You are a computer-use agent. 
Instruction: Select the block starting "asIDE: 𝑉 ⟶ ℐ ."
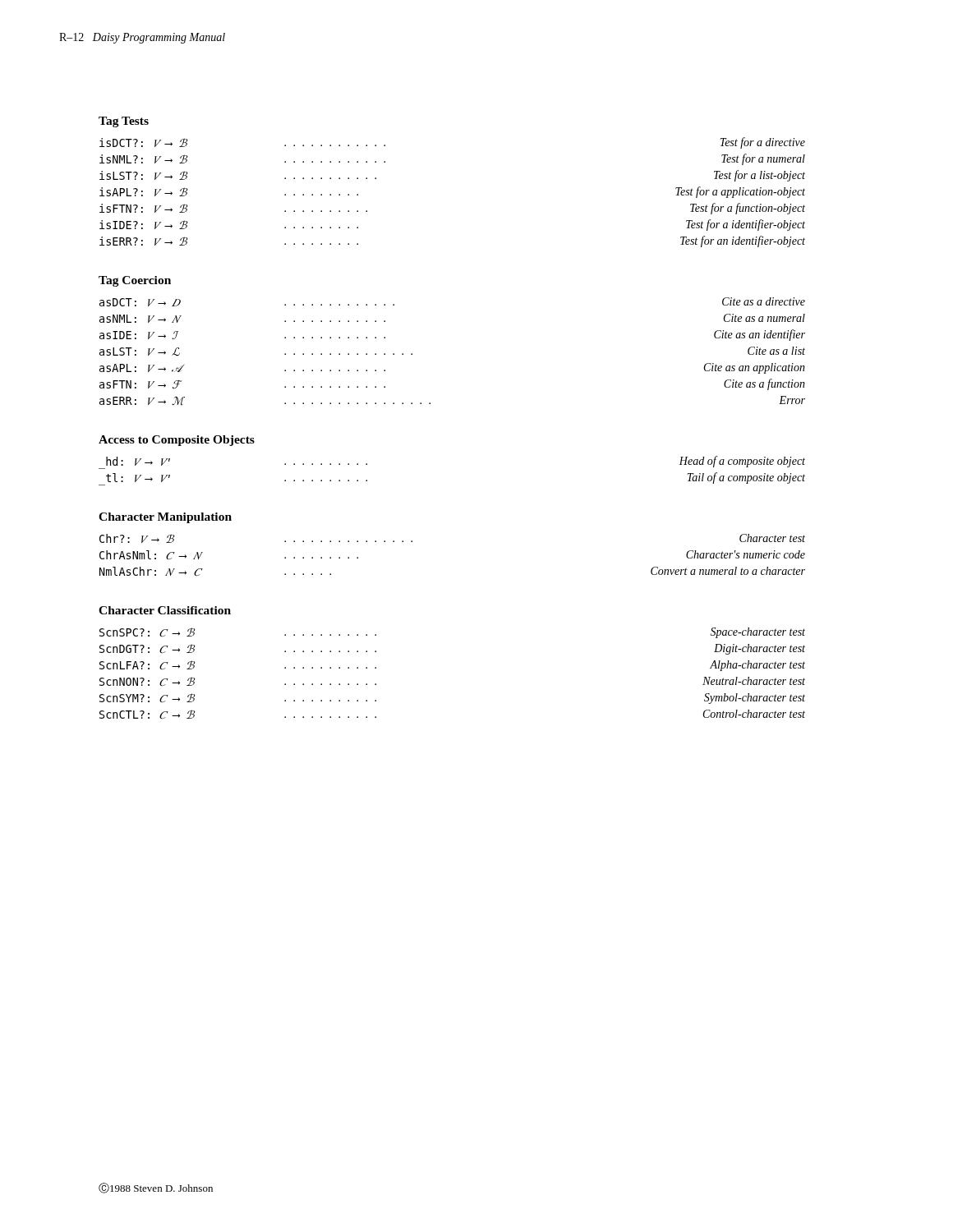tap(135, 335)
